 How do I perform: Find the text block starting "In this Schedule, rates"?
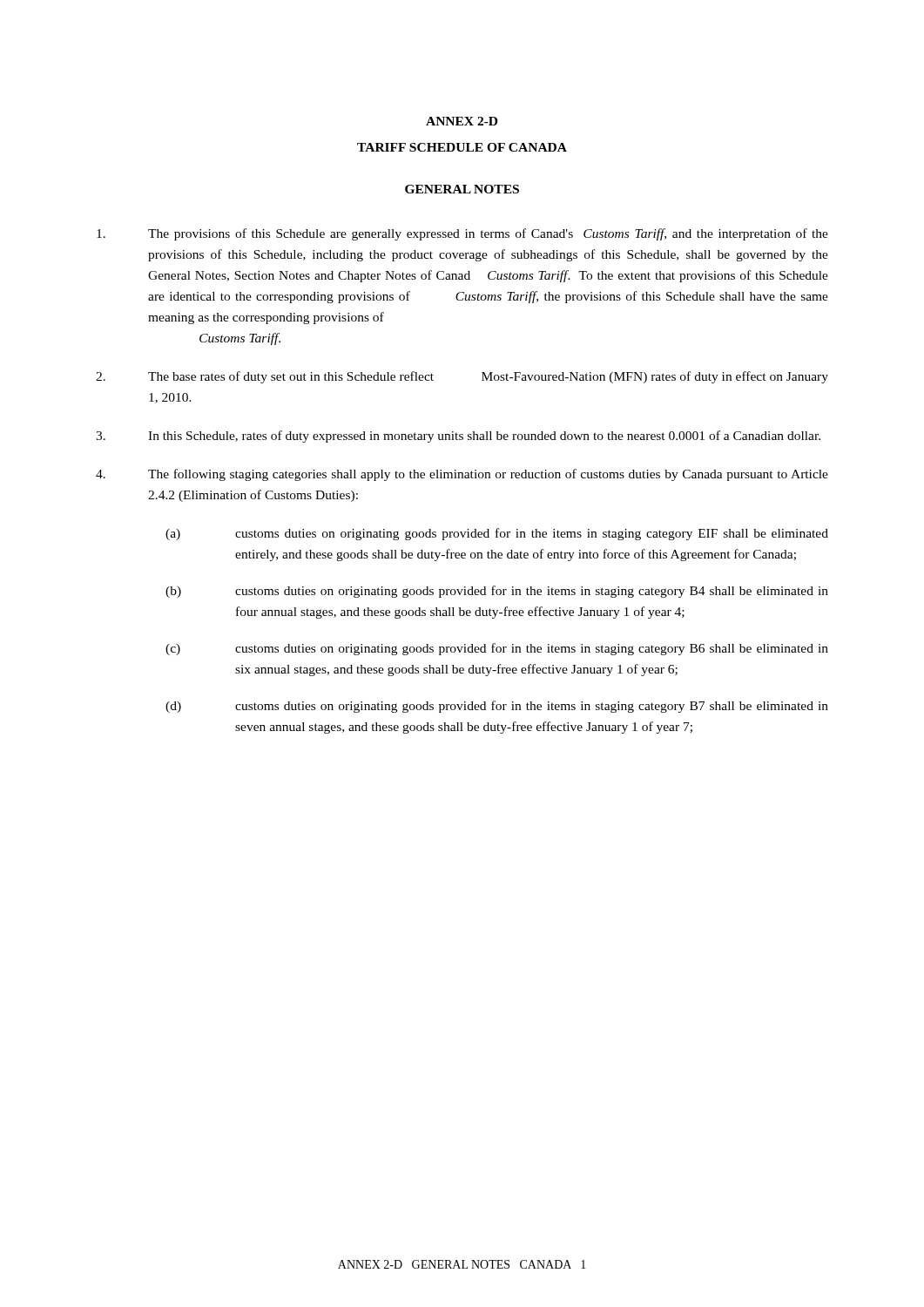point(462,436)
